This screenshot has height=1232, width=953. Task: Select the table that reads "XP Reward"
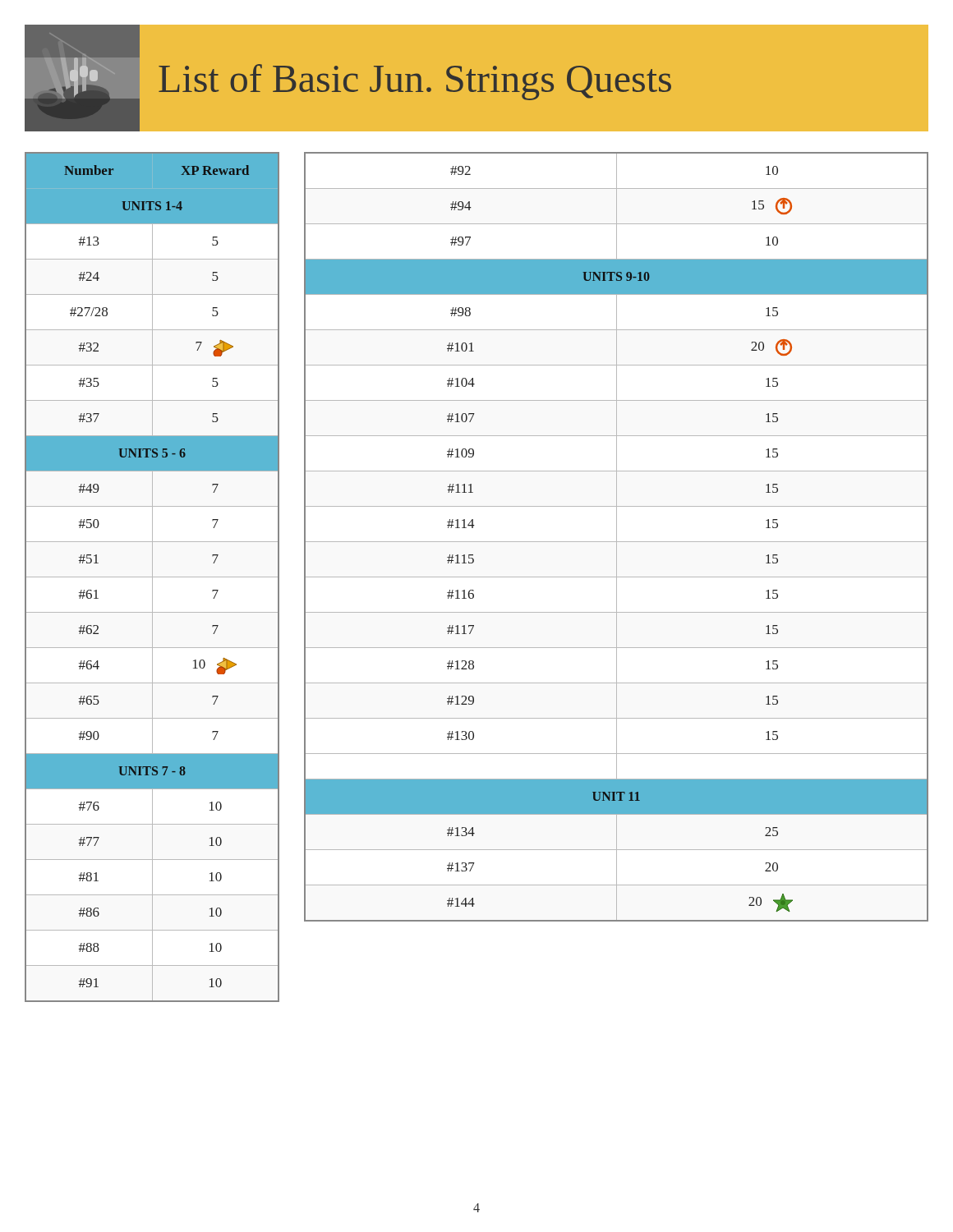click(152, 577)
